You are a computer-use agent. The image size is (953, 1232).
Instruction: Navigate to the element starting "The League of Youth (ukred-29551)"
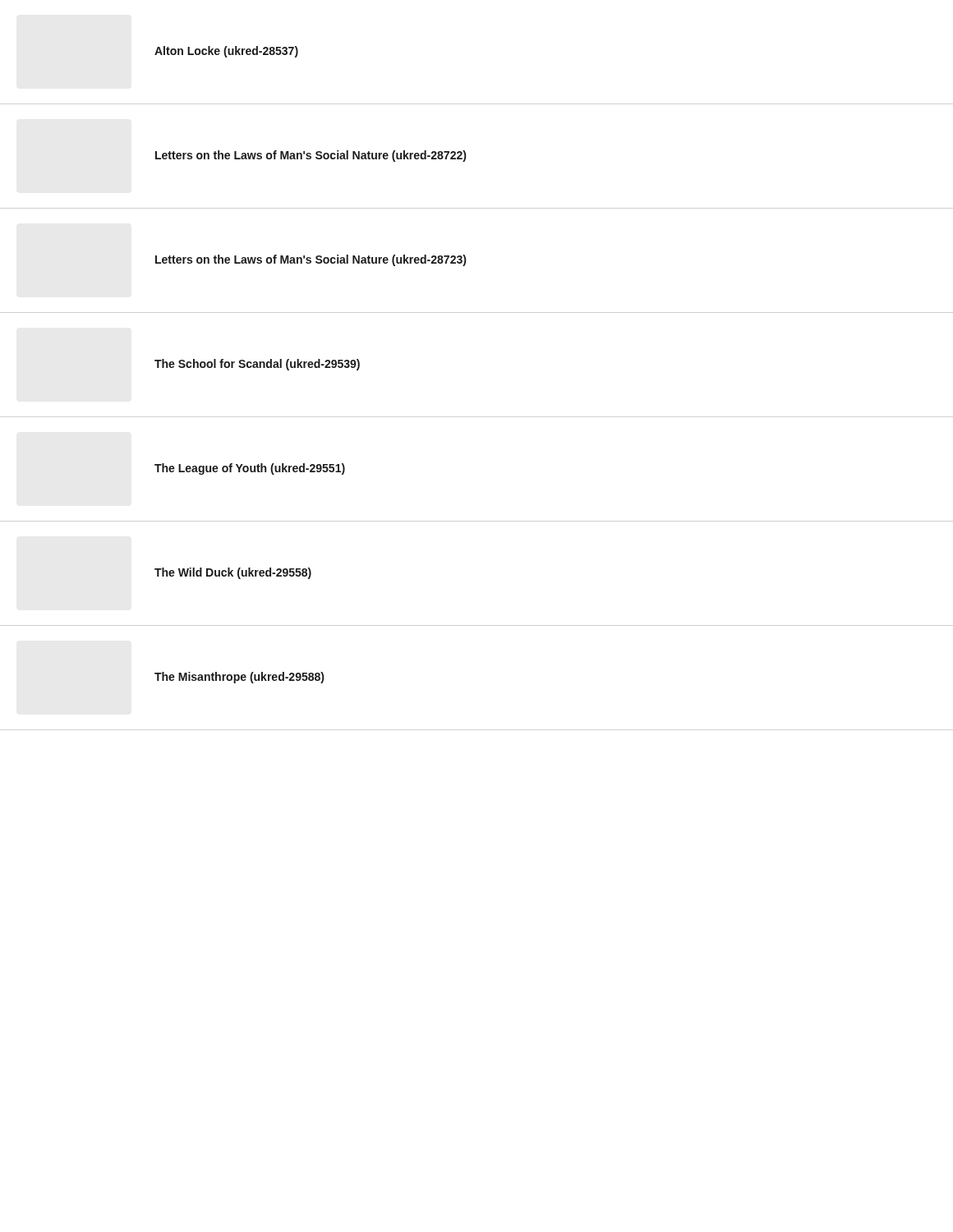[x=250, y=468]
